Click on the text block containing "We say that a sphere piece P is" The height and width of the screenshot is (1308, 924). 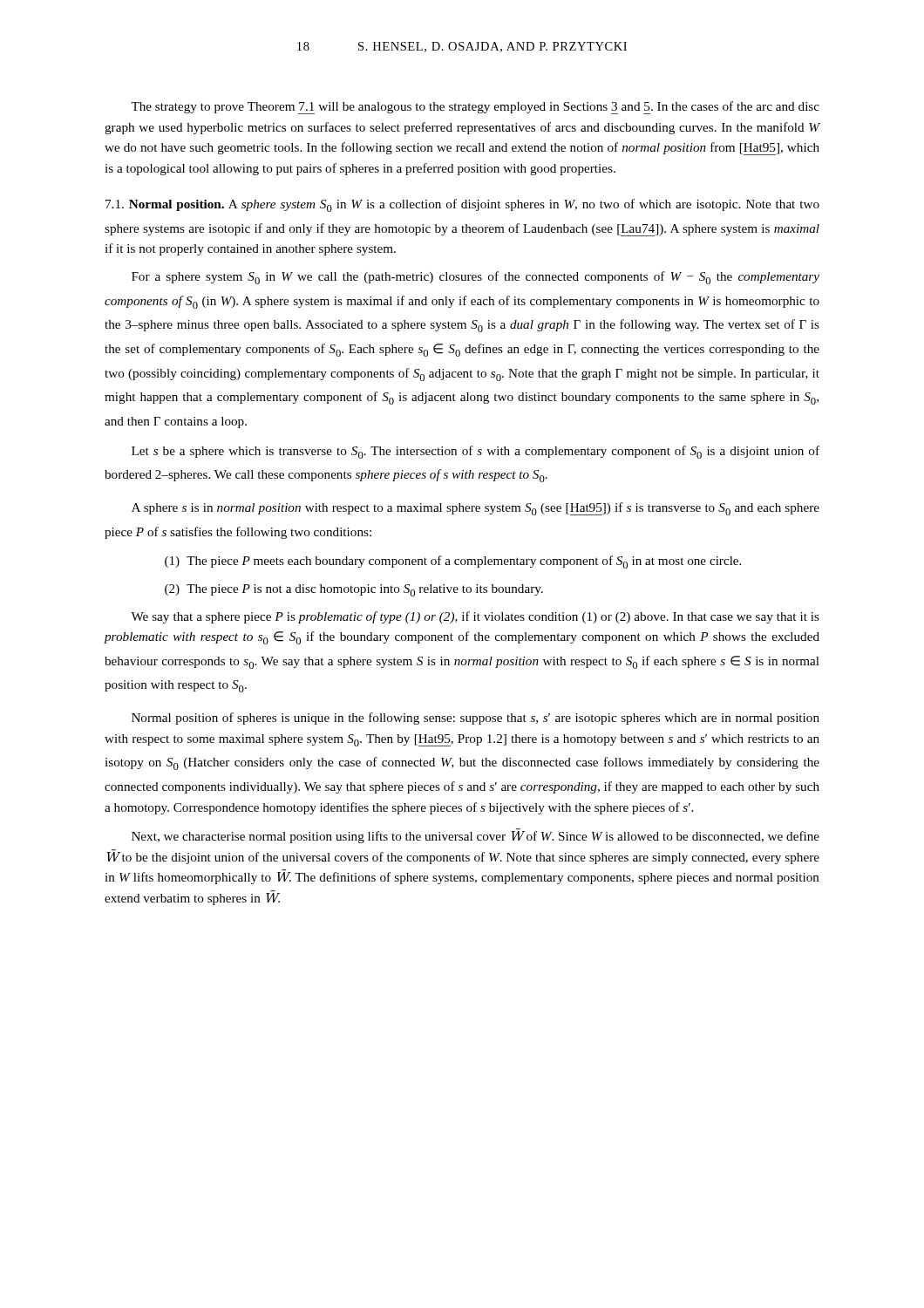[462, 652]
